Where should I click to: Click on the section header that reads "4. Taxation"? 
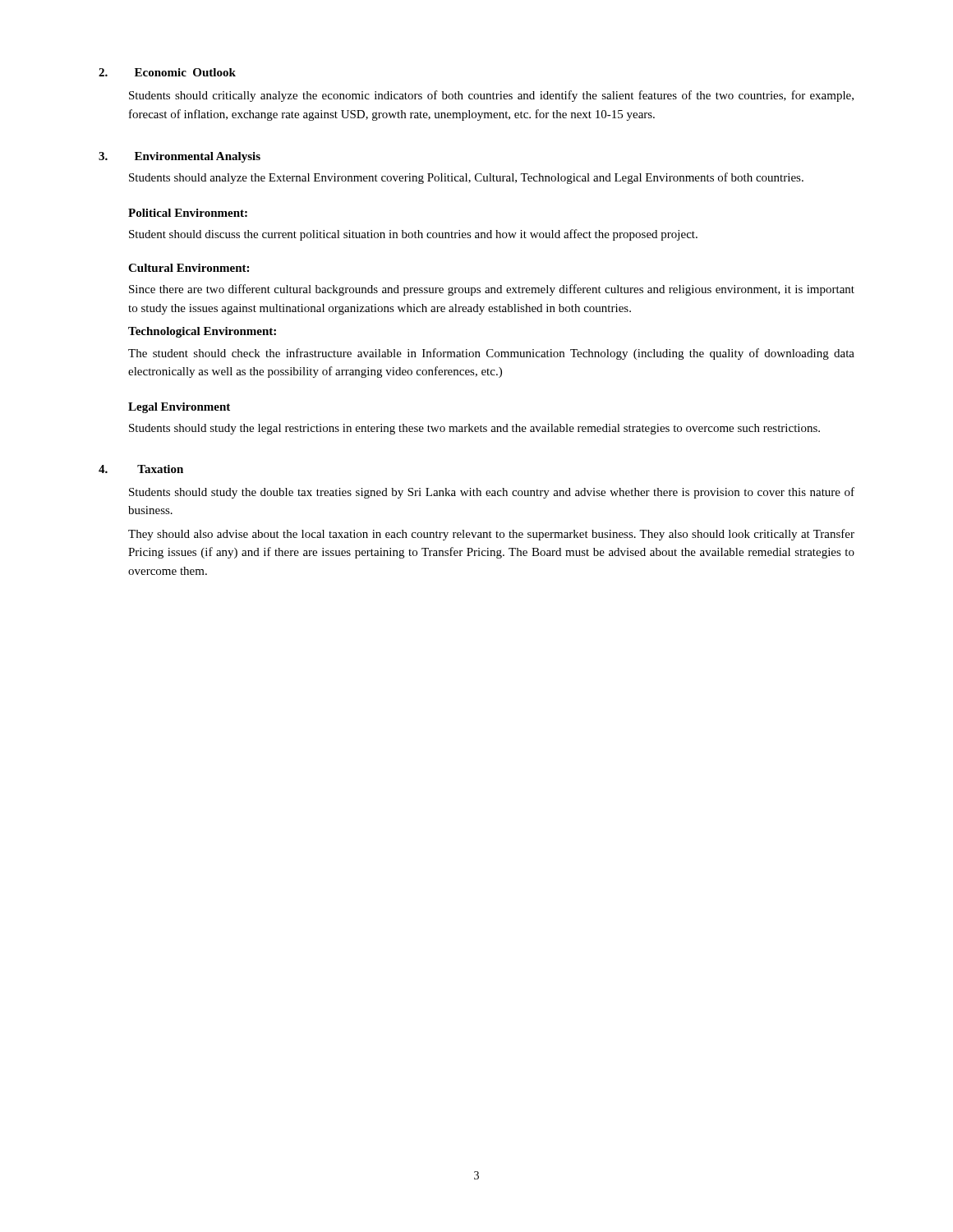[141, 469]
